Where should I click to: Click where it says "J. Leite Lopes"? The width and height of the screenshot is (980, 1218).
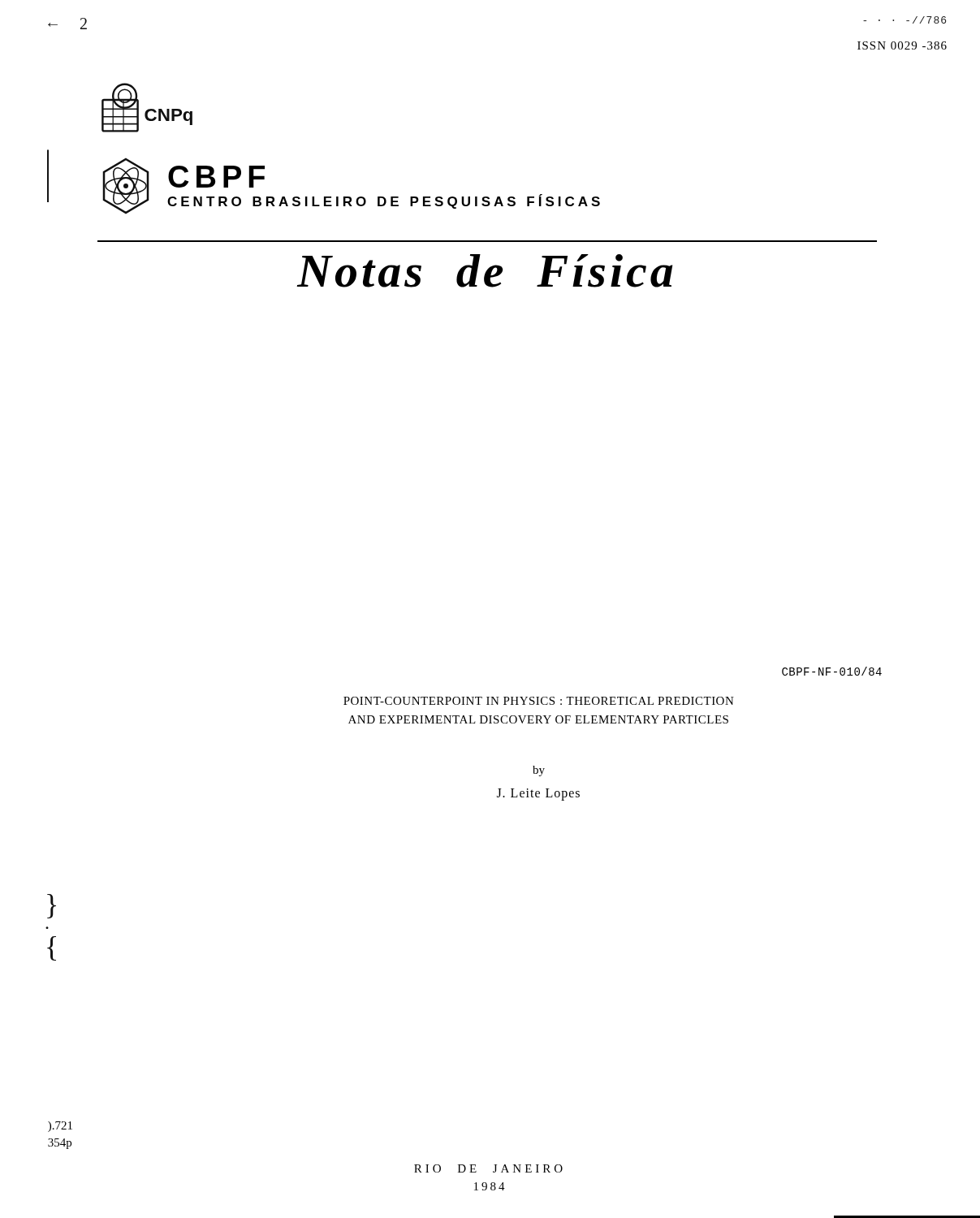click(539, 793)
